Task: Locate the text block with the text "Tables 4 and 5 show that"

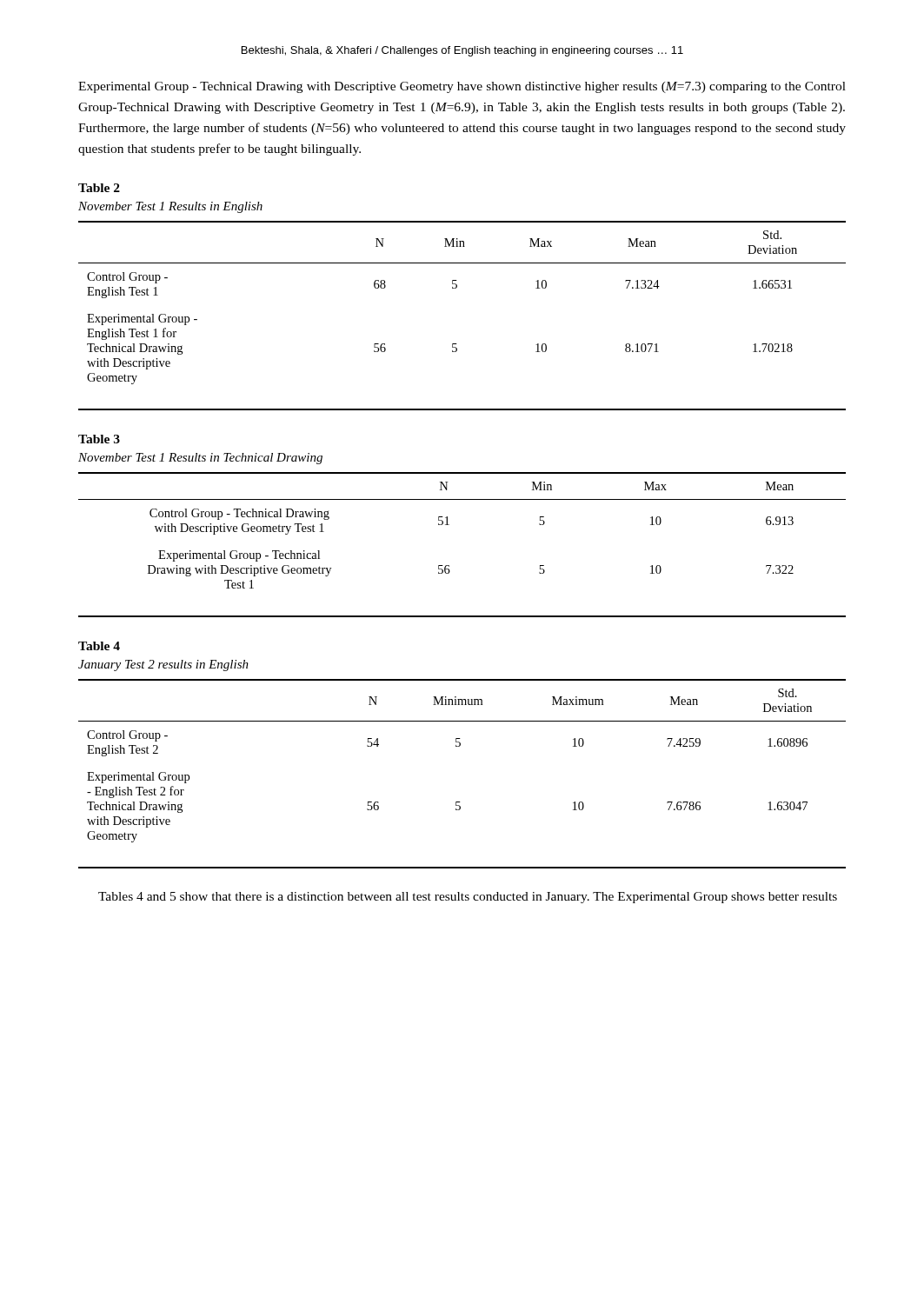Action: click(x=458, y=896)
